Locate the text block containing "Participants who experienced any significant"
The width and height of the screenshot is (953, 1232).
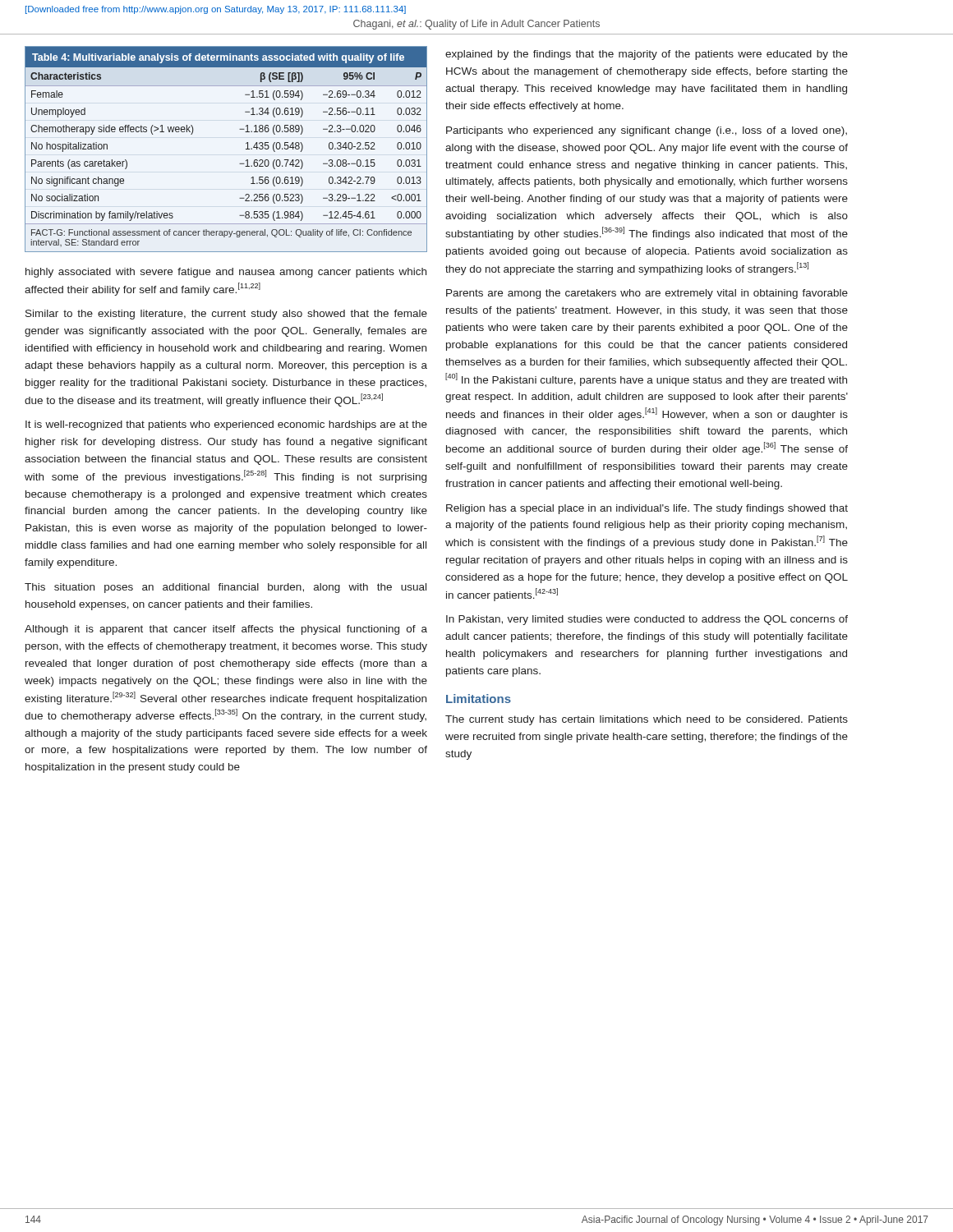click(647, 200)
